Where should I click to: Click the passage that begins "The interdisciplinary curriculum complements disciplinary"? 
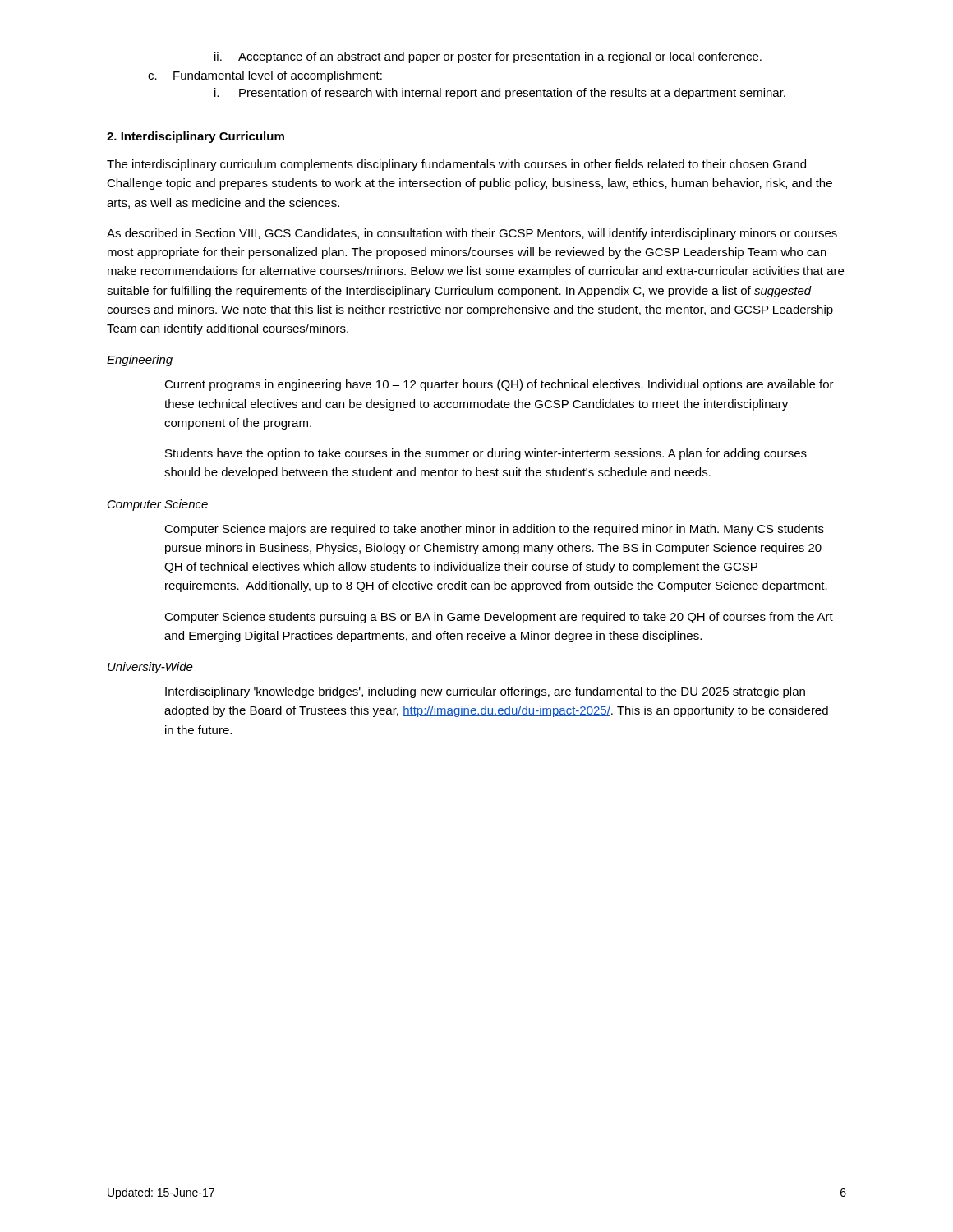470,183
